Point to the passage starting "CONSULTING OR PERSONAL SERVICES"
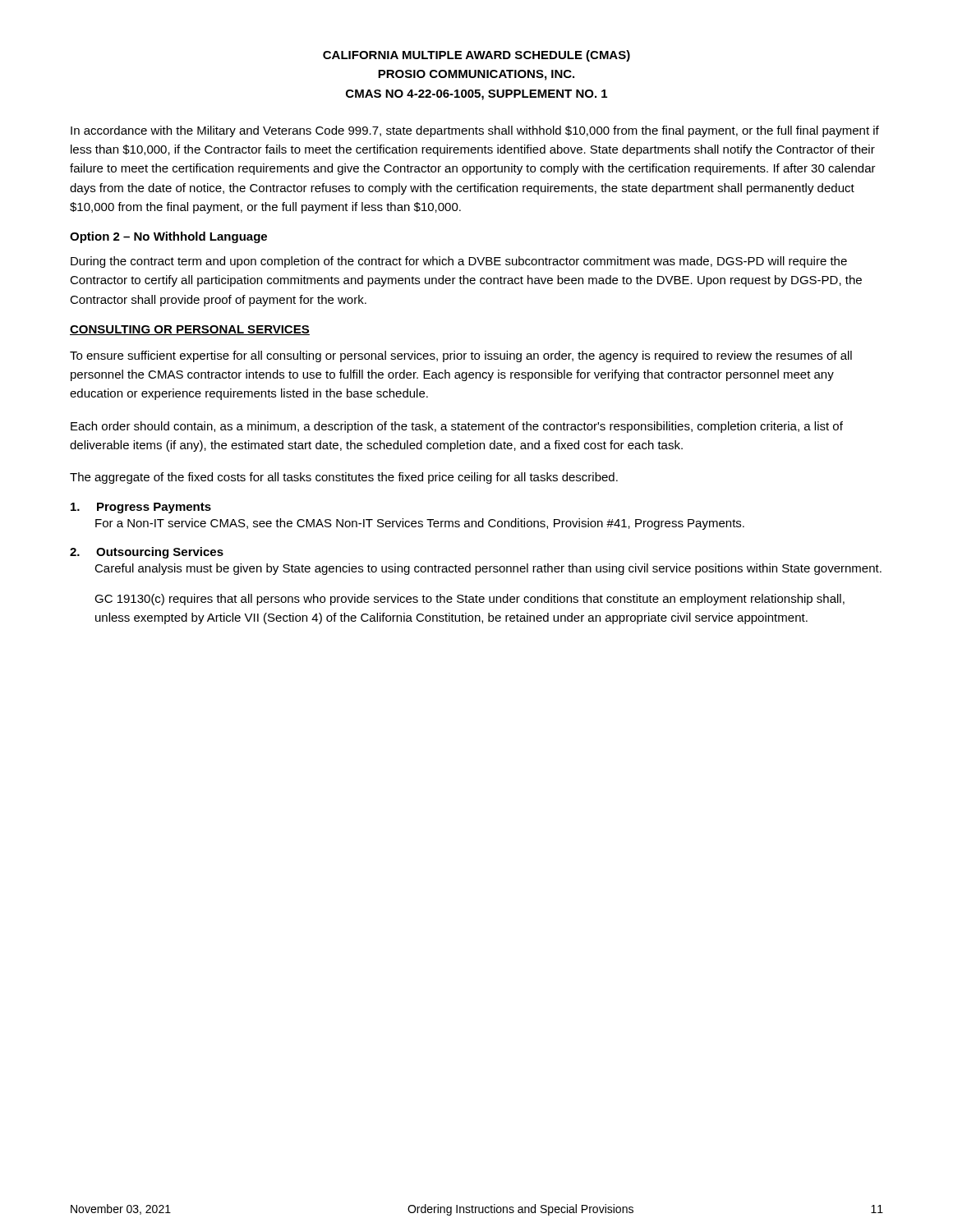 click(x=190, y=329)
